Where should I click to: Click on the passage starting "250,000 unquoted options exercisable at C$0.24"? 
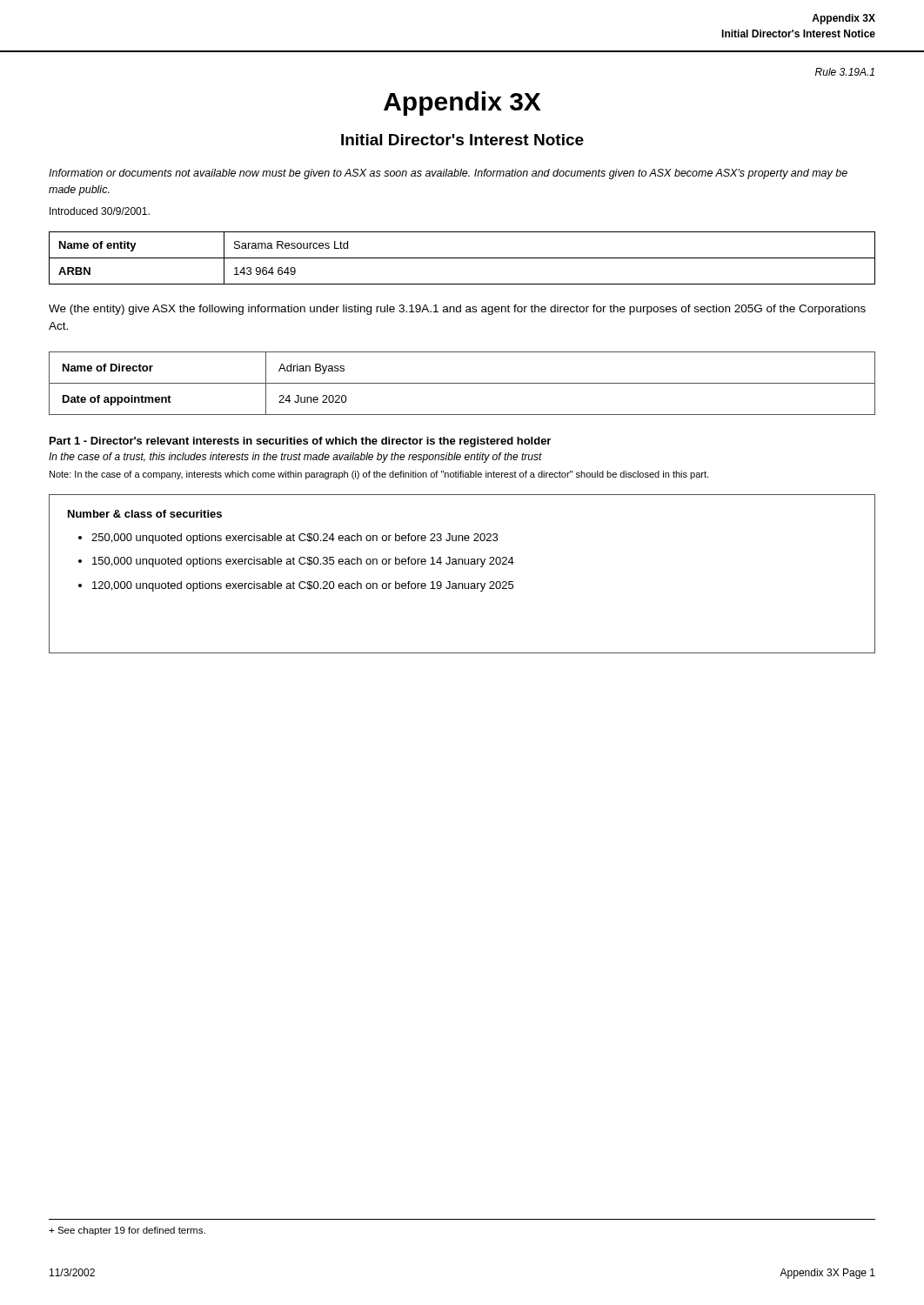(295, 537)
